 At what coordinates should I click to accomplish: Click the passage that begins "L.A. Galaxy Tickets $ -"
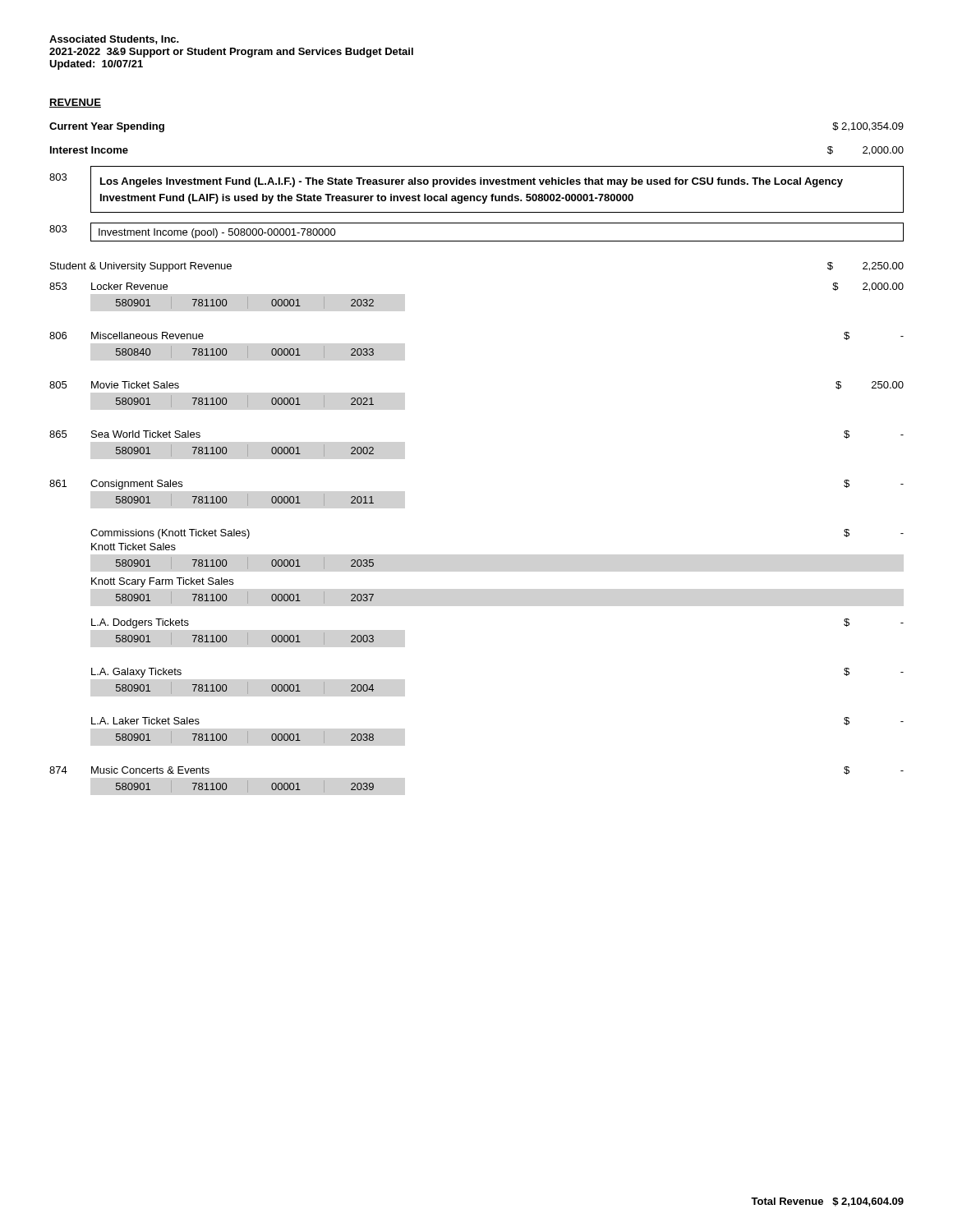[x=137, y=672]
